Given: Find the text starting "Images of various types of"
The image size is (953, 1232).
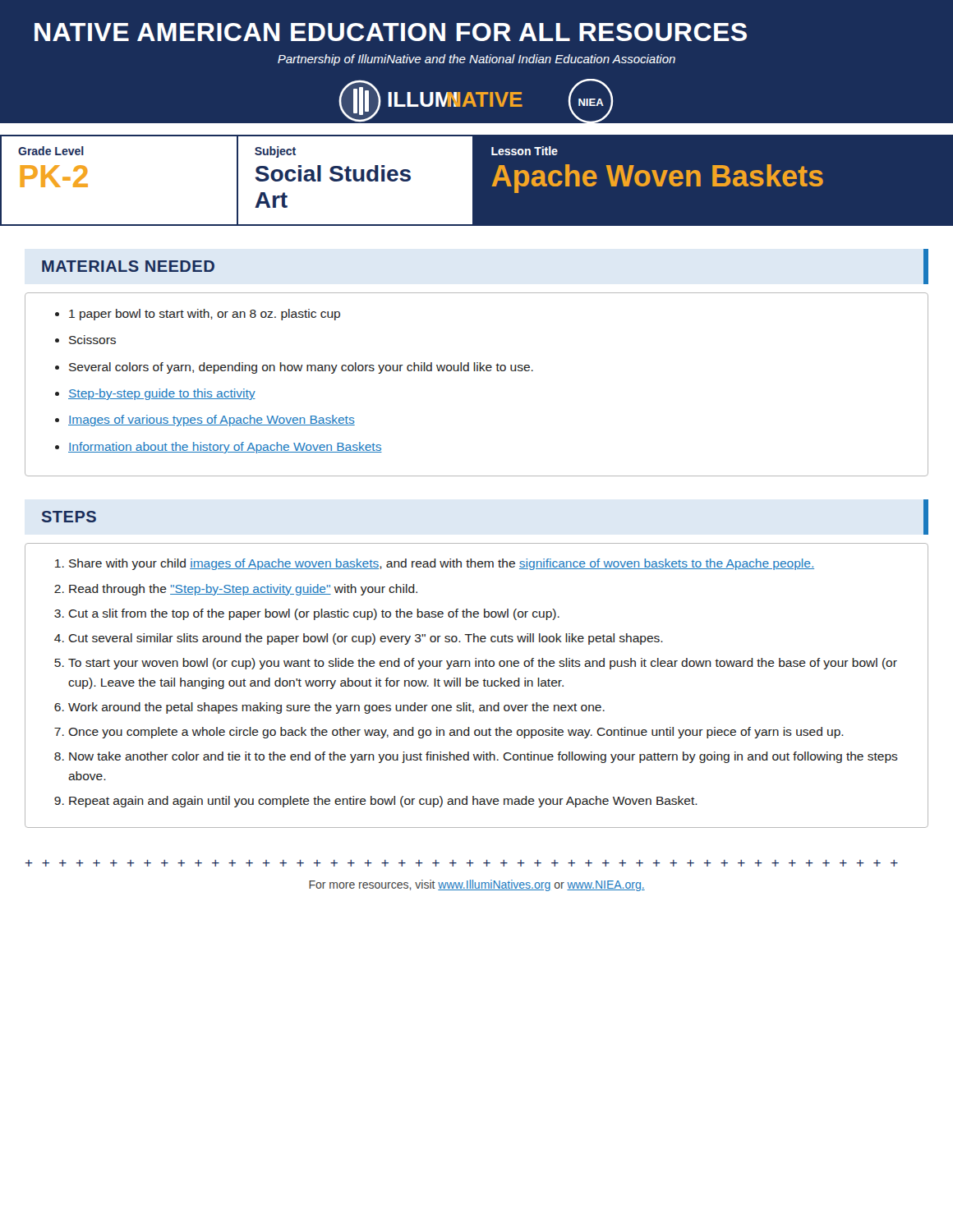Looking at the screenshot, I should tap(211, 420).
